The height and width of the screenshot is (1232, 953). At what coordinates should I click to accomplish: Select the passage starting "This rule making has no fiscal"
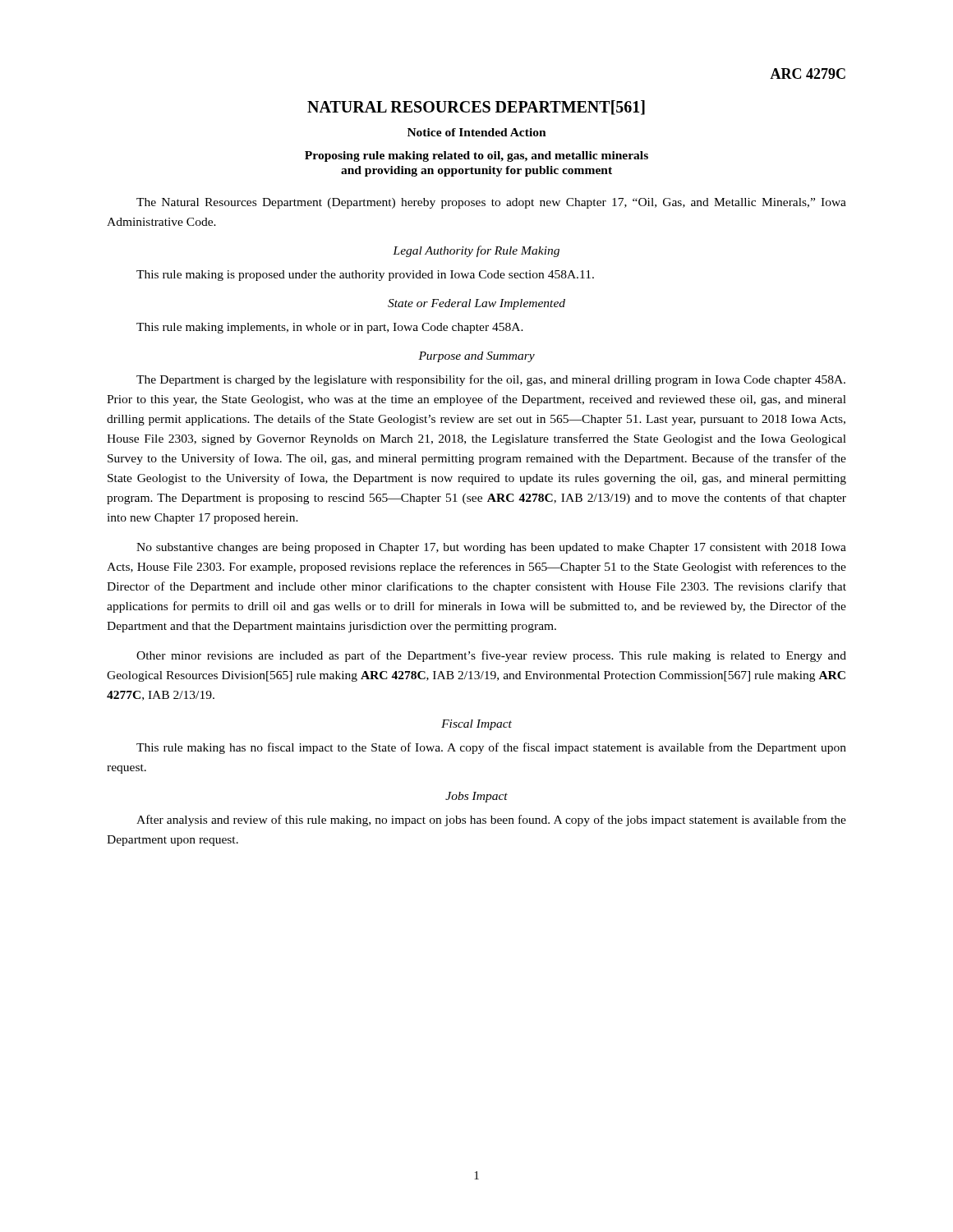(x=476, y=757)
